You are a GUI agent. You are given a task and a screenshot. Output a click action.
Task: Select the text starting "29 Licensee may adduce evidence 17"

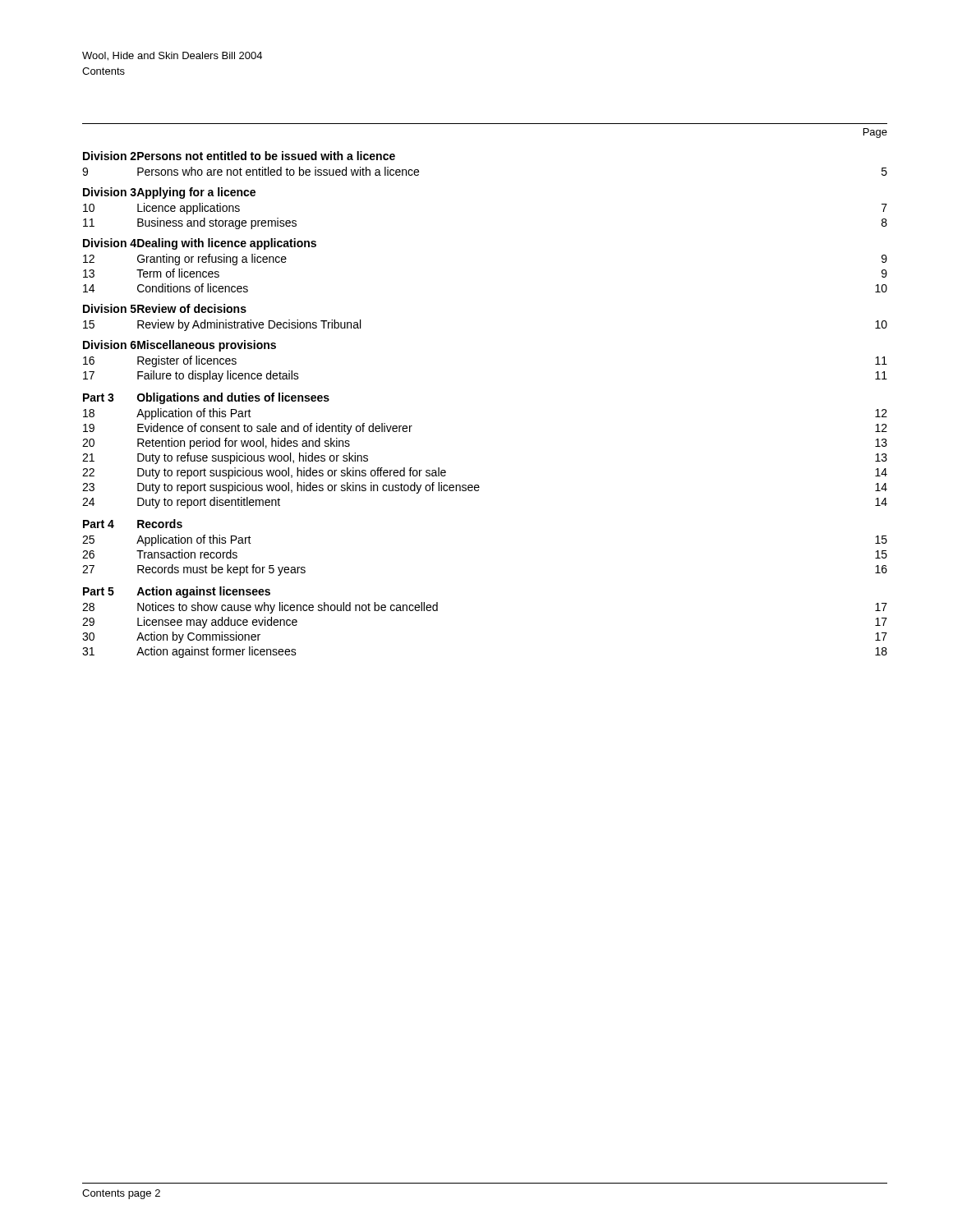click(216, 622)
